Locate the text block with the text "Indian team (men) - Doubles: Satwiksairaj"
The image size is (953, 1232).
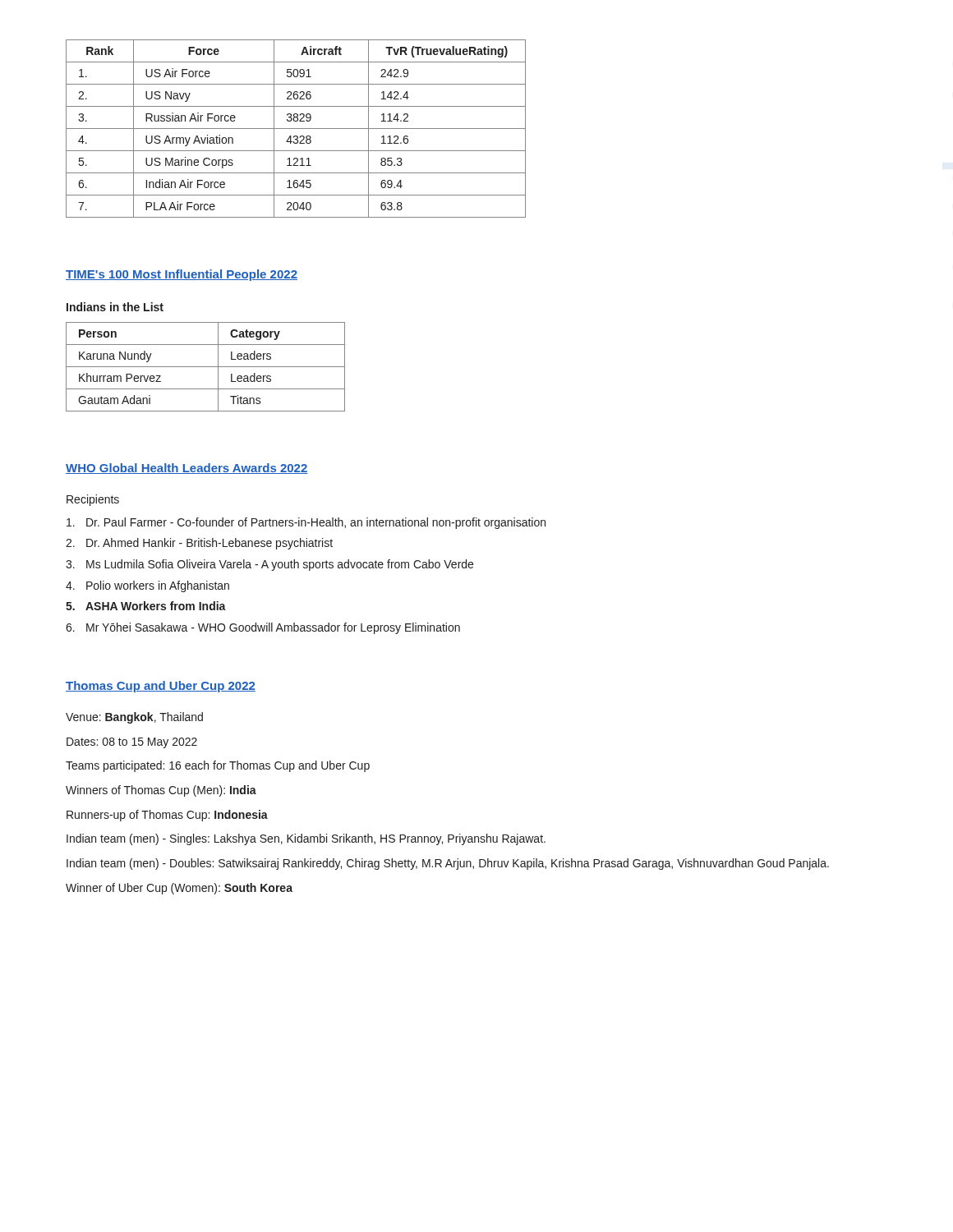pos(448,863)
